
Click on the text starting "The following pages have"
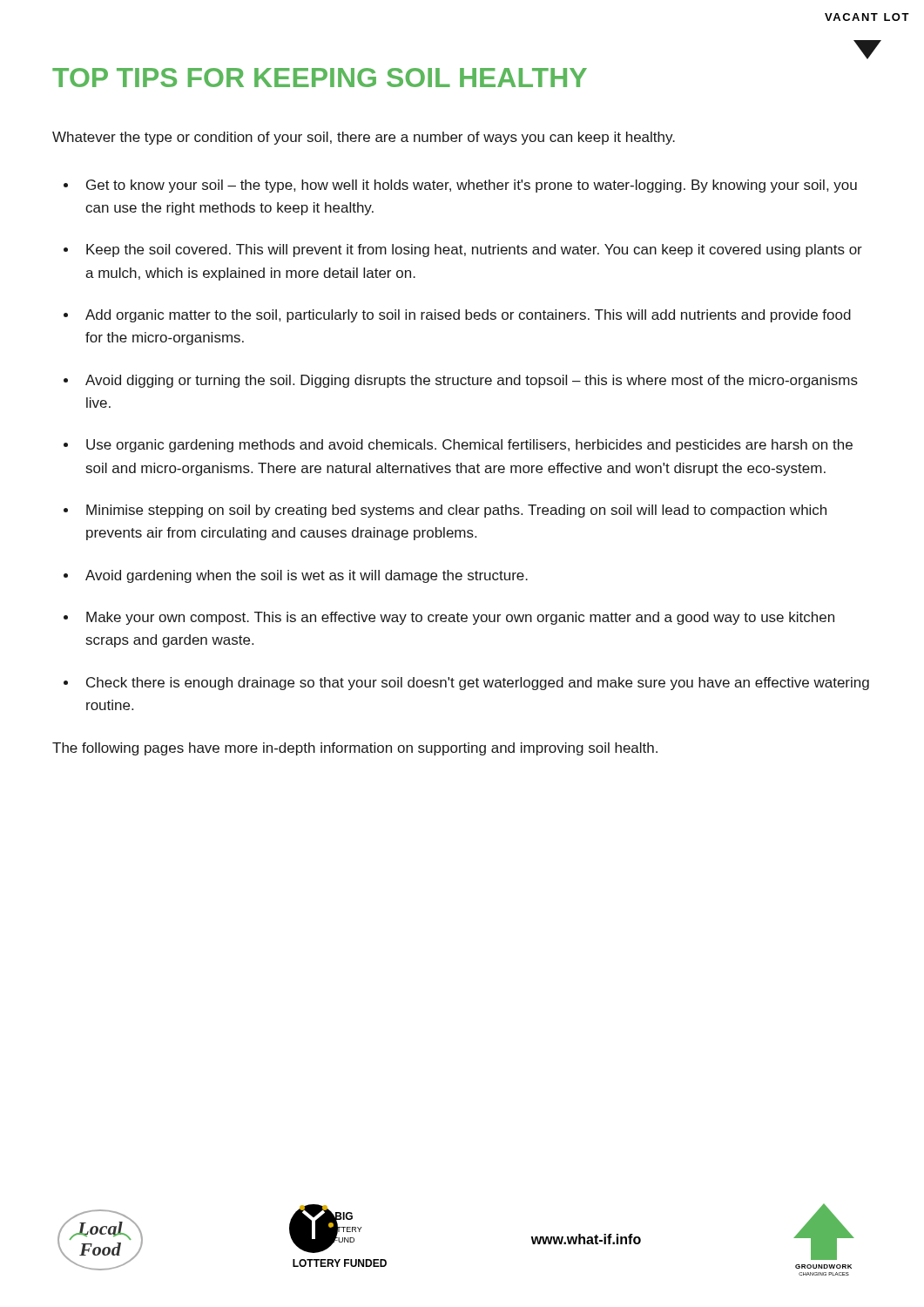[356, 748]
